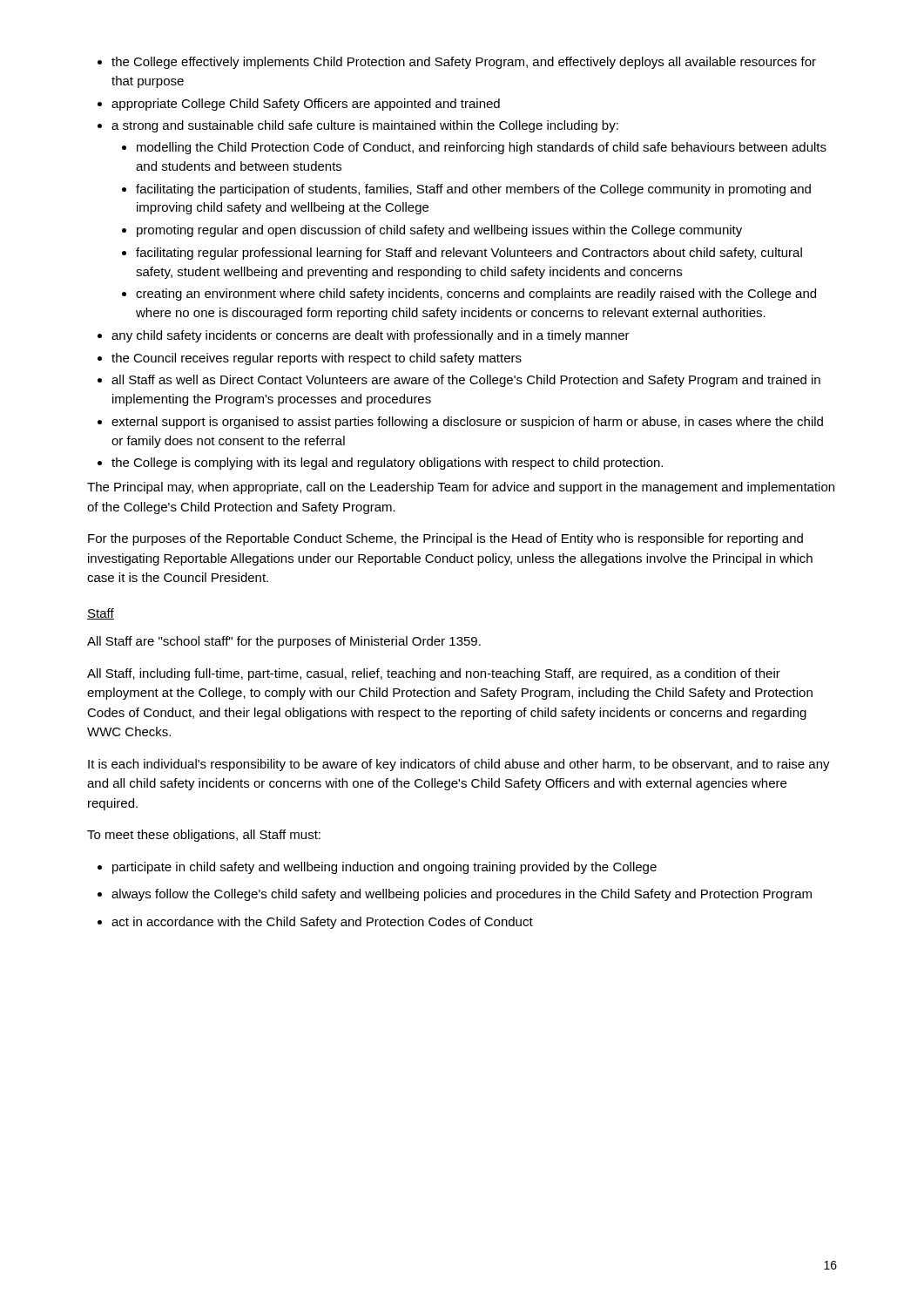Select the text block with the text "To meet these obligations, all Staff"
This screenshot has width=924, height=1307.
(204, 836)
